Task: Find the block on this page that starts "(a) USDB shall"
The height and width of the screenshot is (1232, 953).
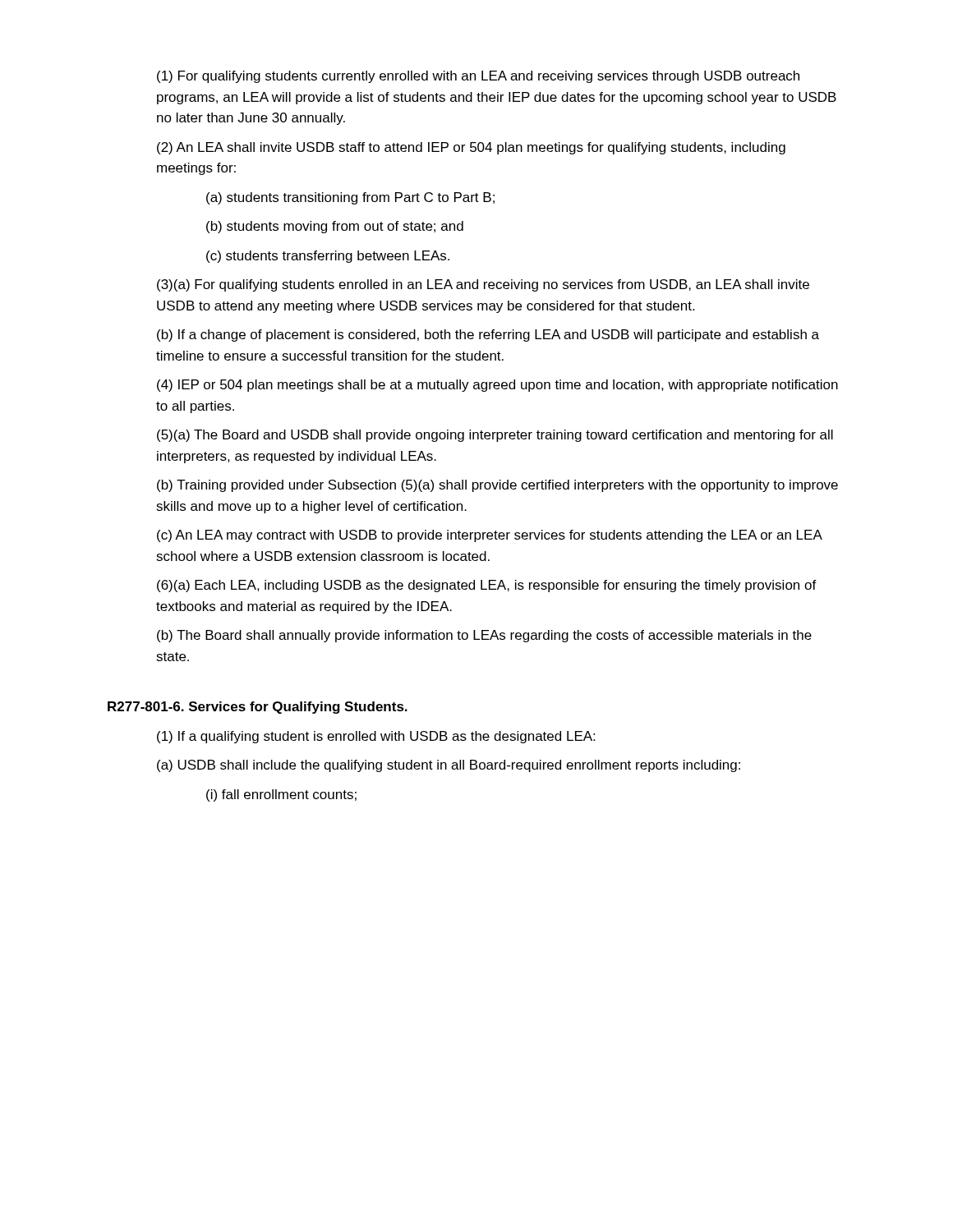Action: (501, 765)
